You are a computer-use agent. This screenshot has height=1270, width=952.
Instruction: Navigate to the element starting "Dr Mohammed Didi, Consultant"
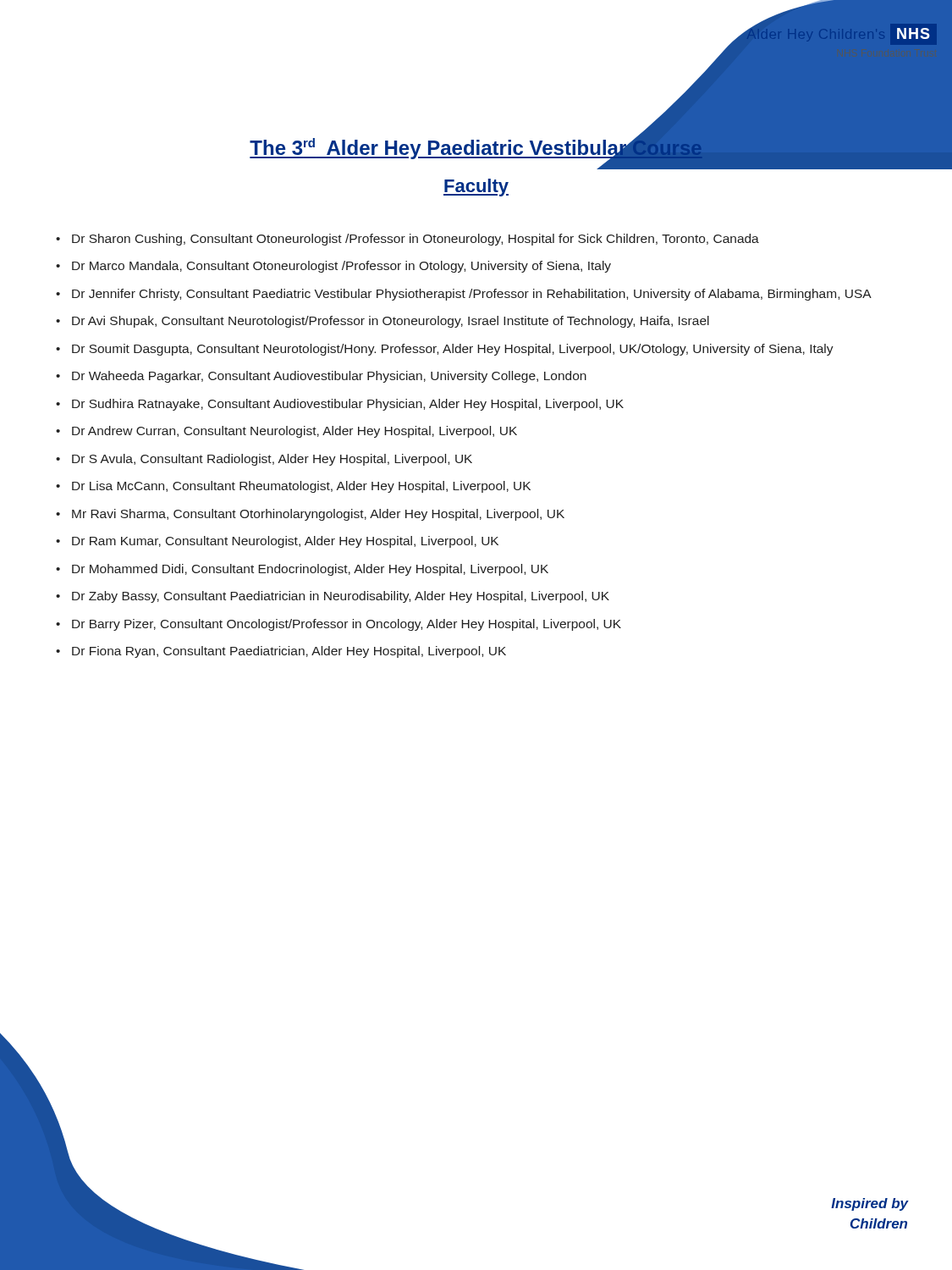pos(310,568)
